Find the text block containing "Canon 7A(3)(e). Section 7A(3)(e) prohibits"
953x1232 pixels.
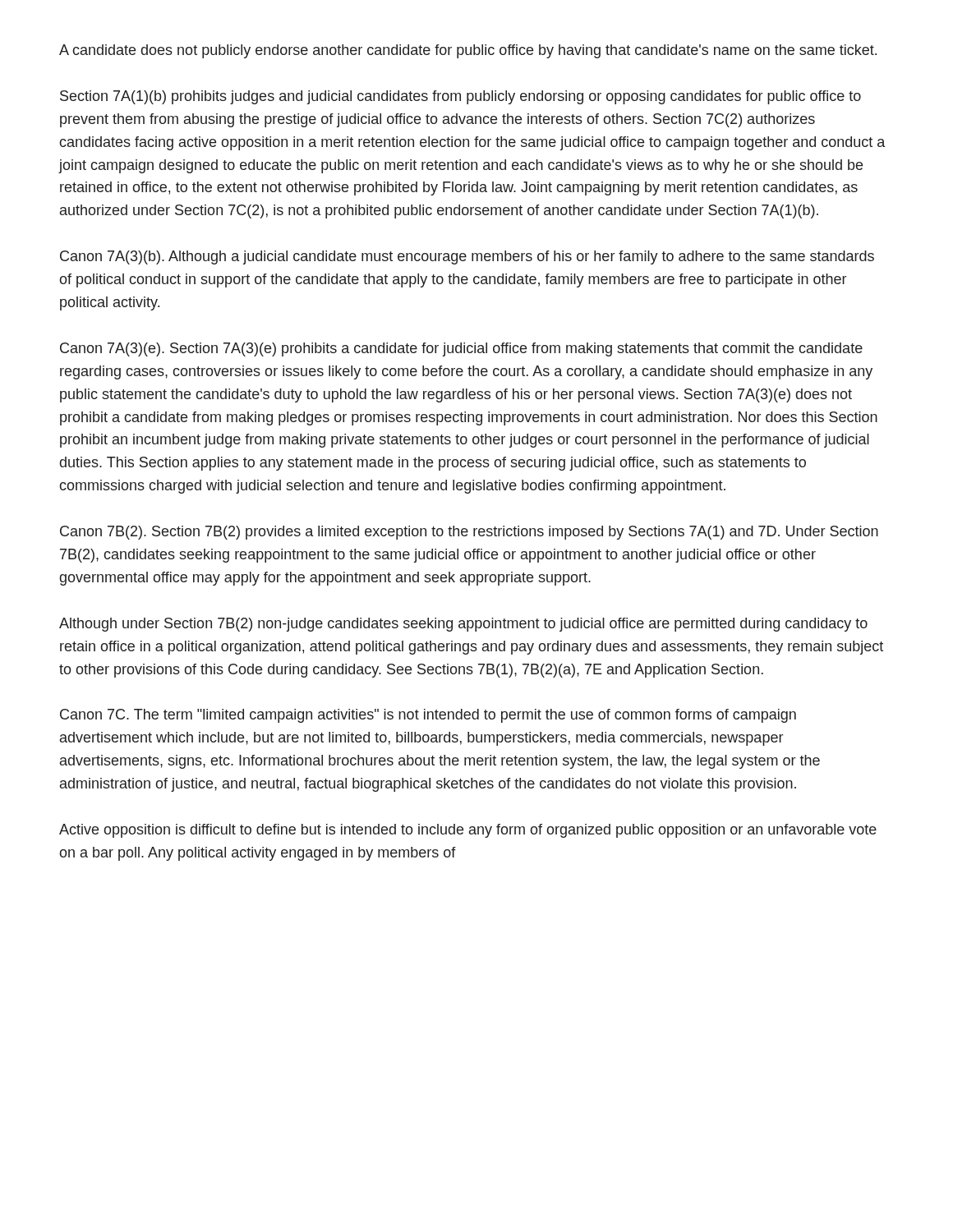pyautogui.click(x=468, y=417)
